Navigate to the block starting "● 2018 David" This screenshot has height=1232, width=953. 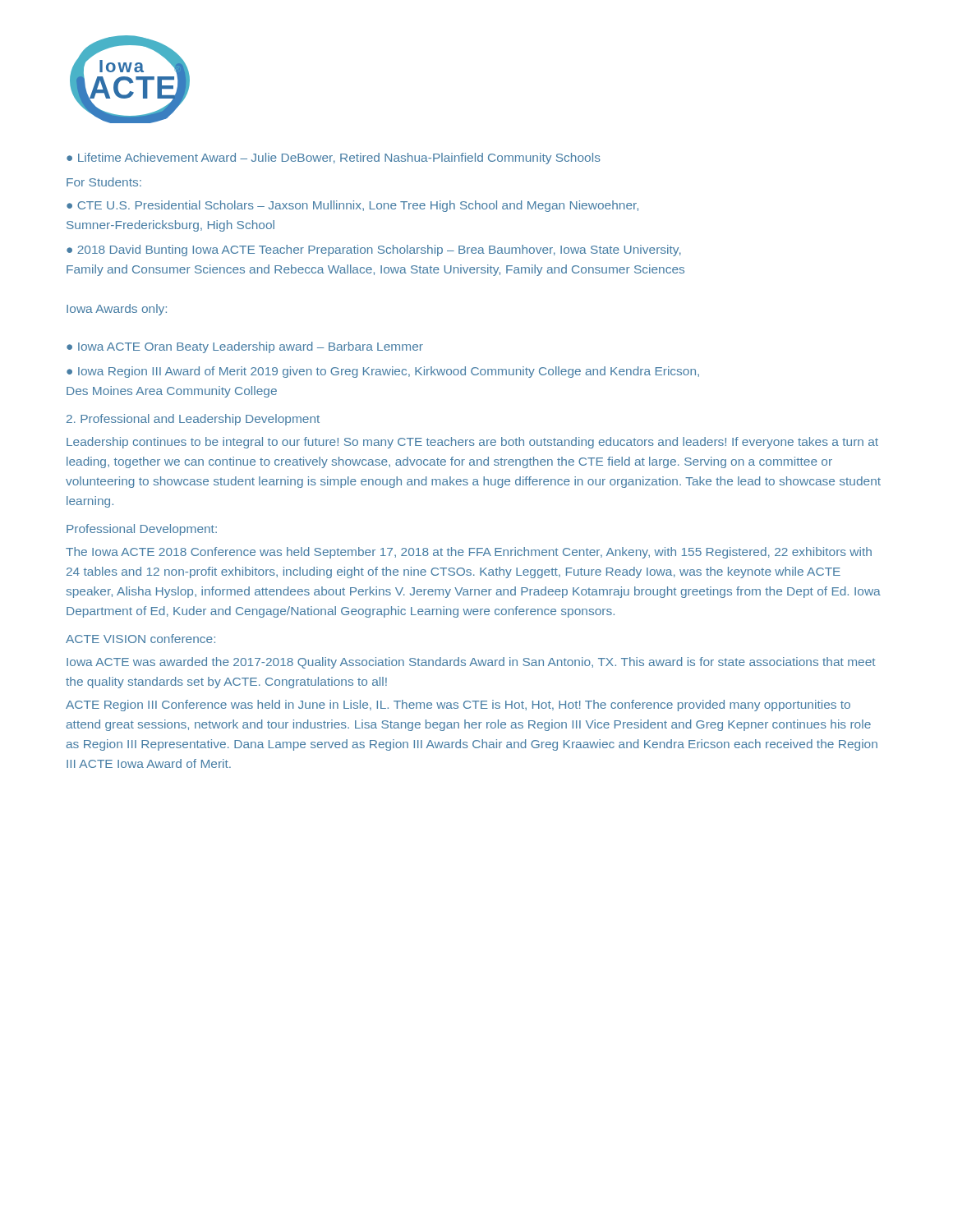[x=375, y=259]
